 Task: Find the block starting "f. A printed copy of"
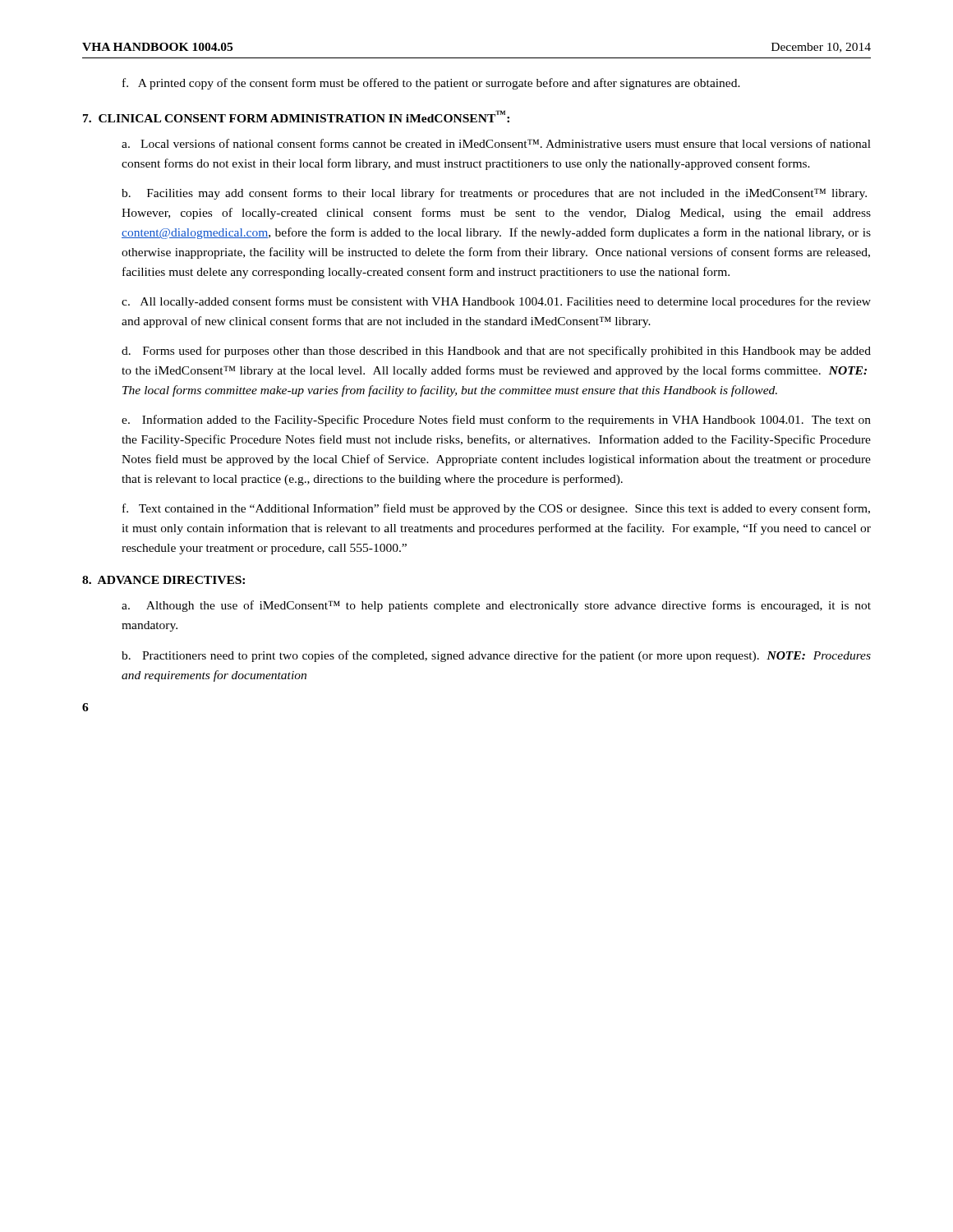click(431, 83)
